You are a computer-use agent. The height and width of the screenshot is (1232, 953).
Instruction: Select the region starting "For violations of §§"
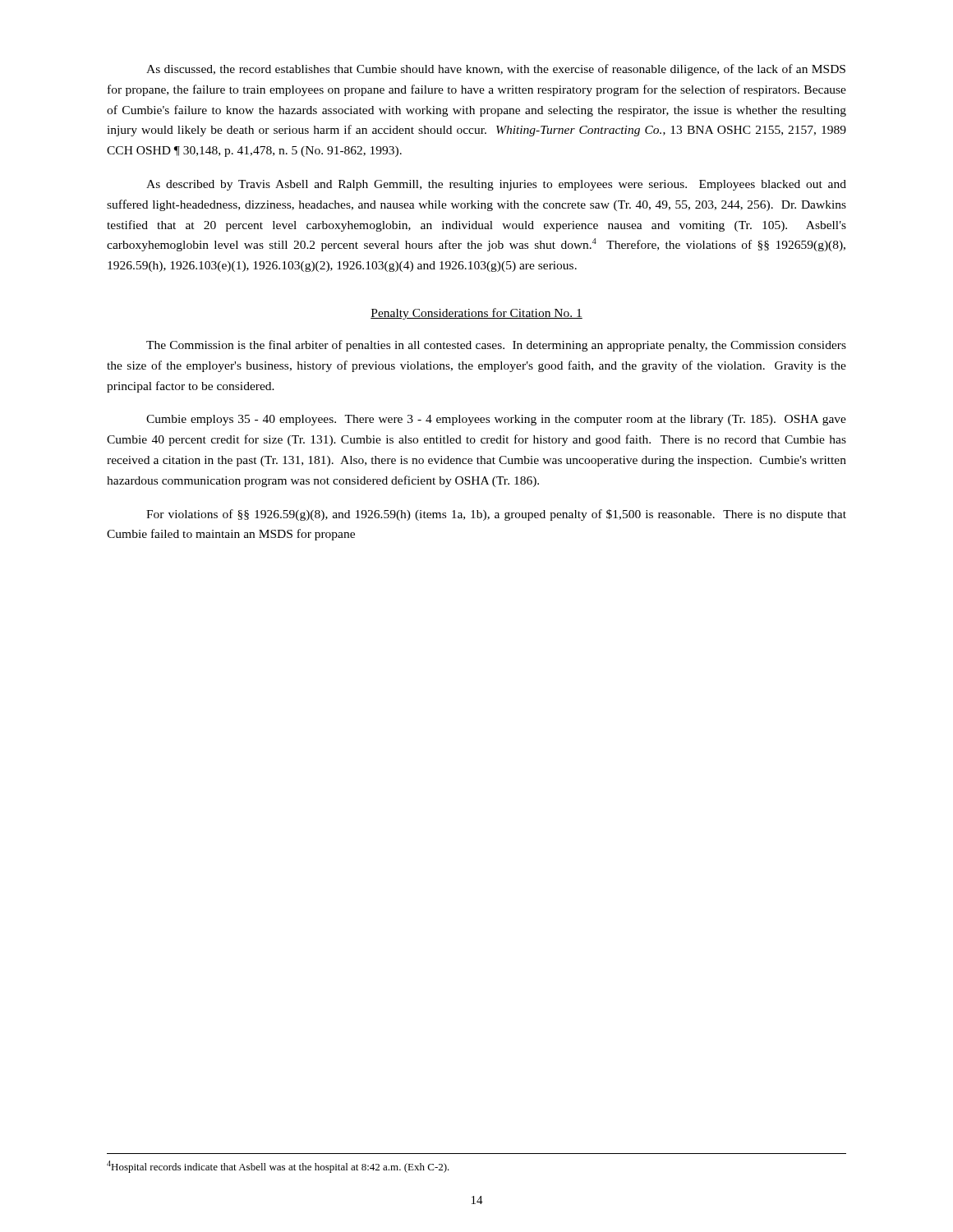pos(476,524)
